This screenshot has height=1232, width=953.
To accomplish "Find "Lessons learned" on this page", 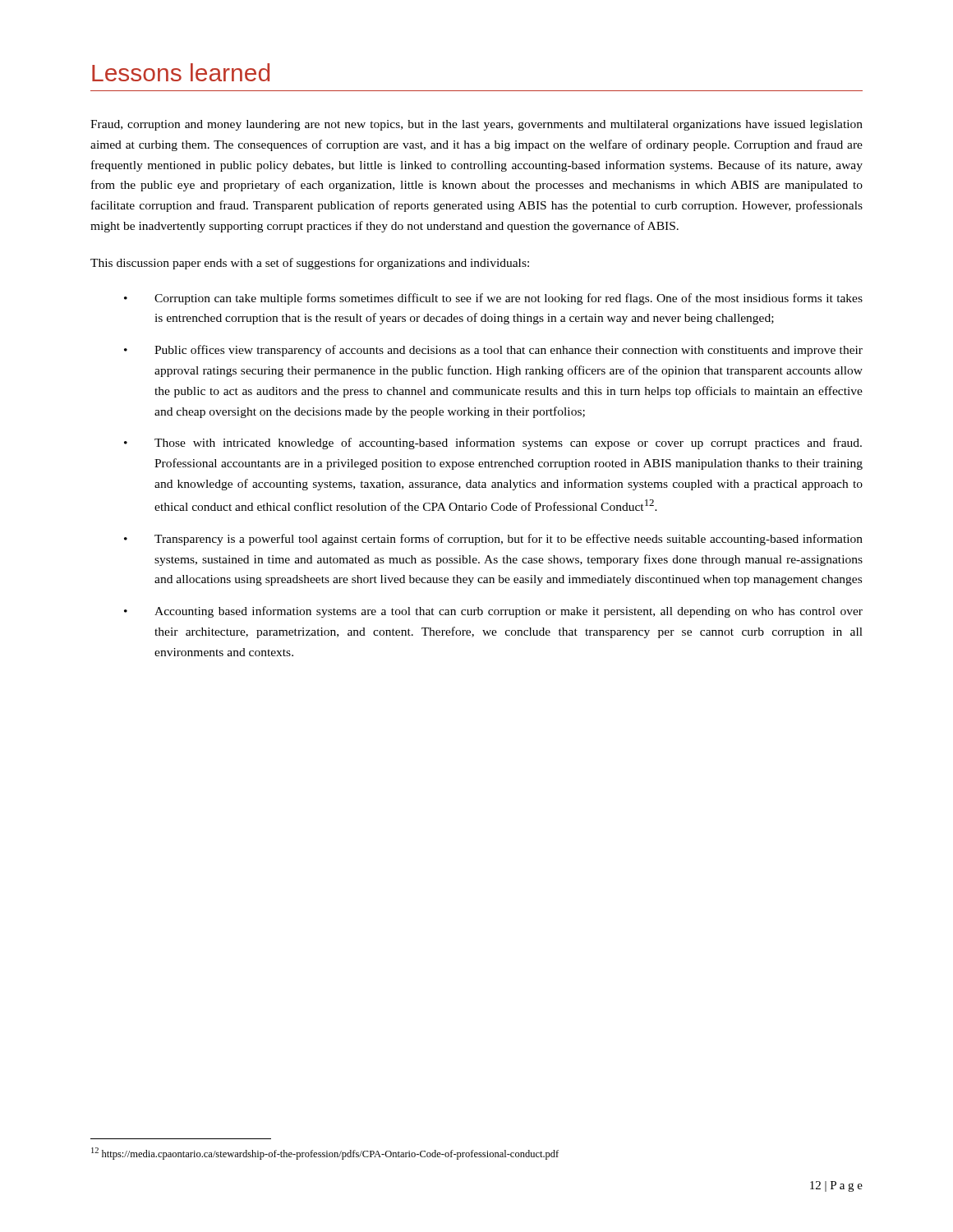I will coord(181,72).
